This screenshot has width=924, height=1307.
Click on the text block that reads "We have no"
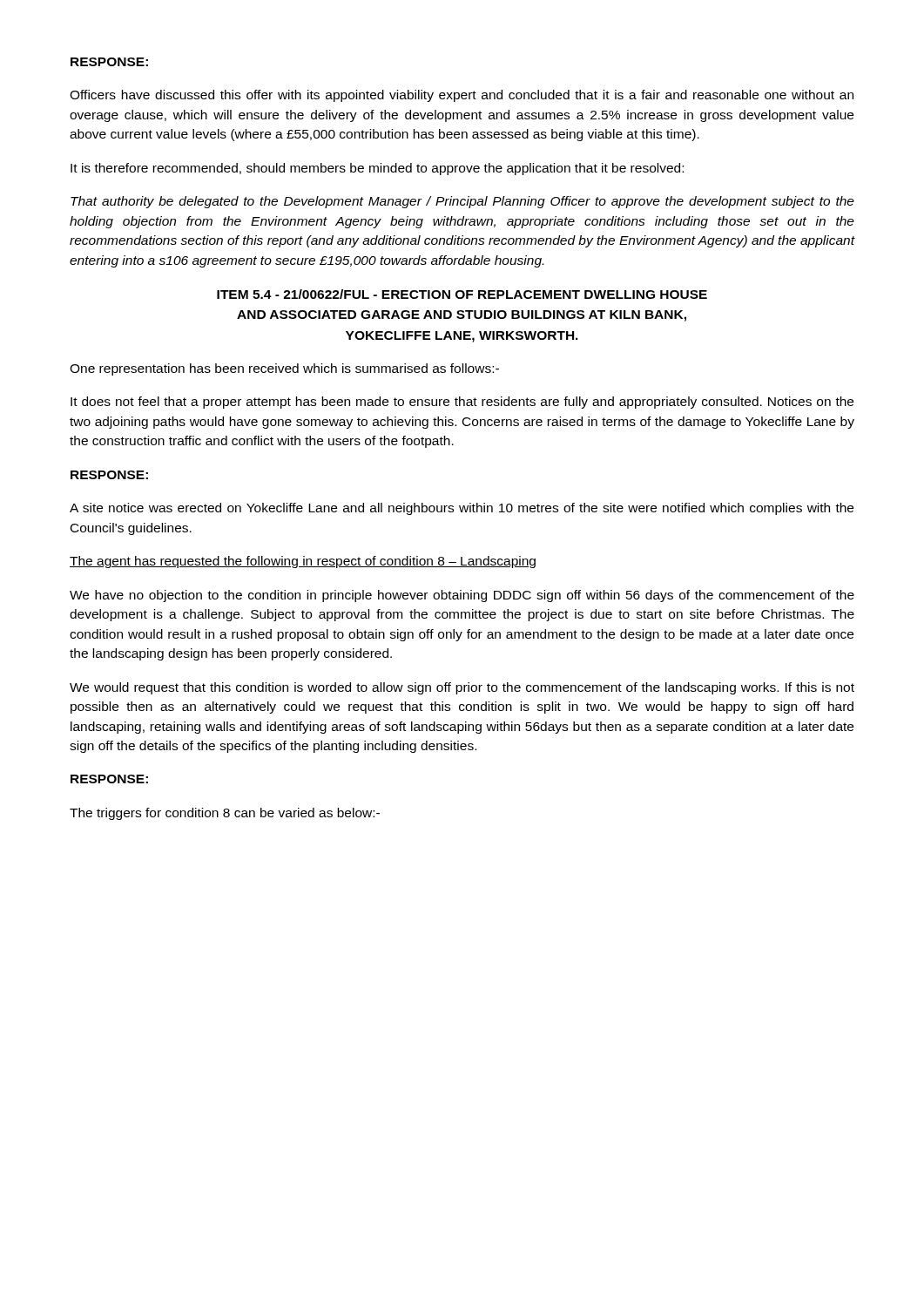coord(462,624)
